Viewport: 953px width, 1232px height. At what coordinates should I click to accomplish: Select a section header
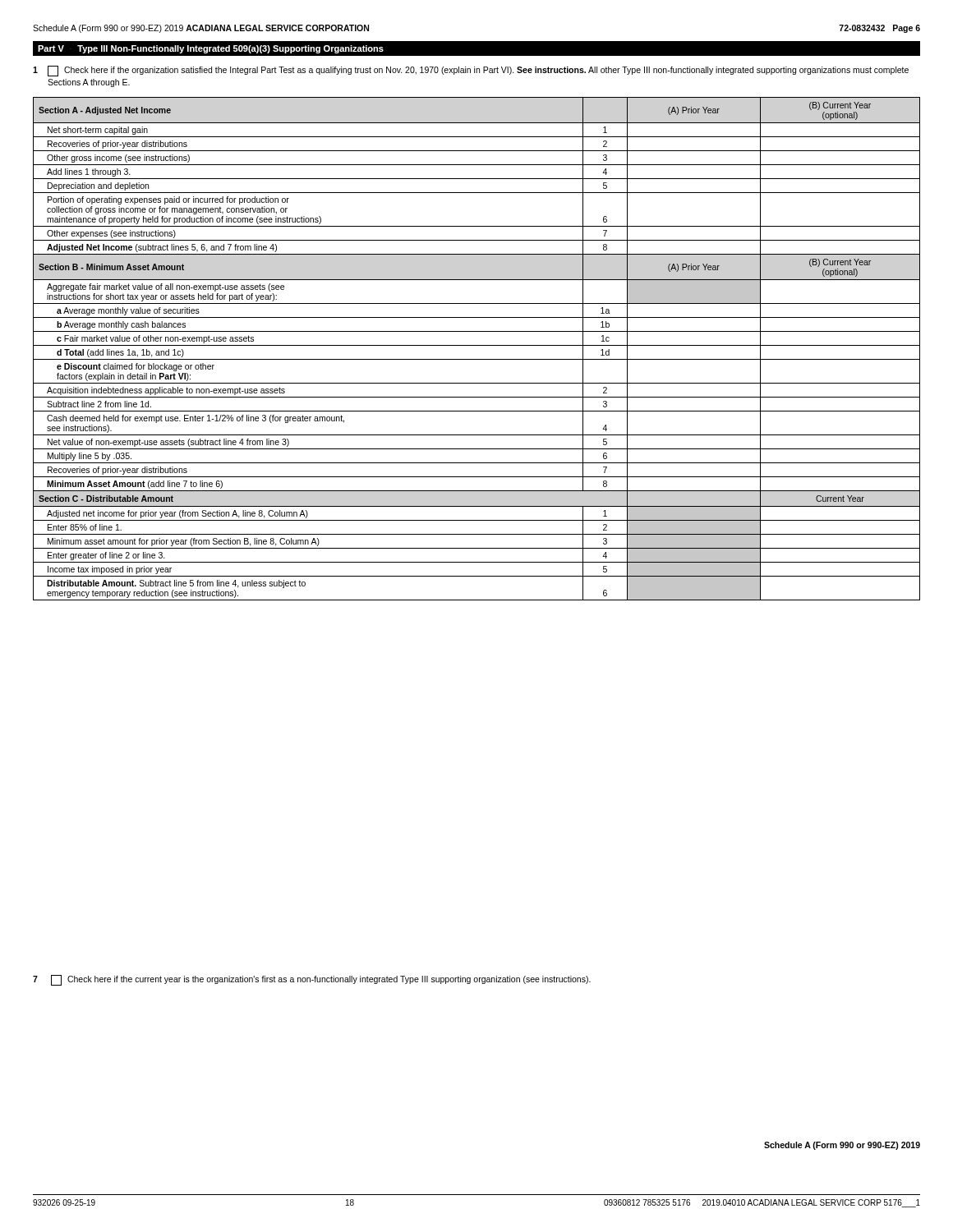click(211, 48)
